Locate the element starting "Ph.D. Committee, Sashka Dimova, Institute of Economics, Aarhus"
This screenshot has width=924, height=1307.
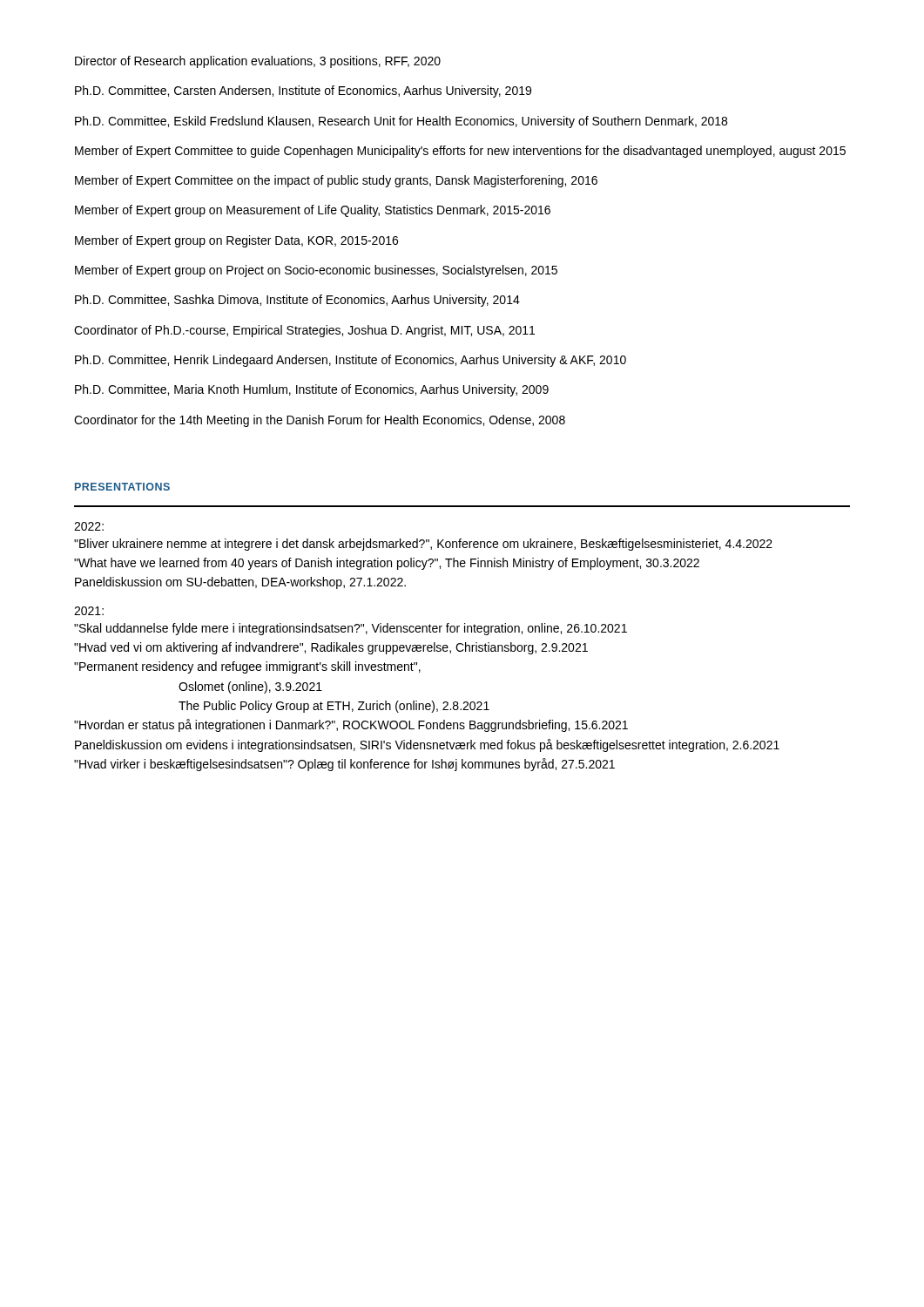pos(297,300)
